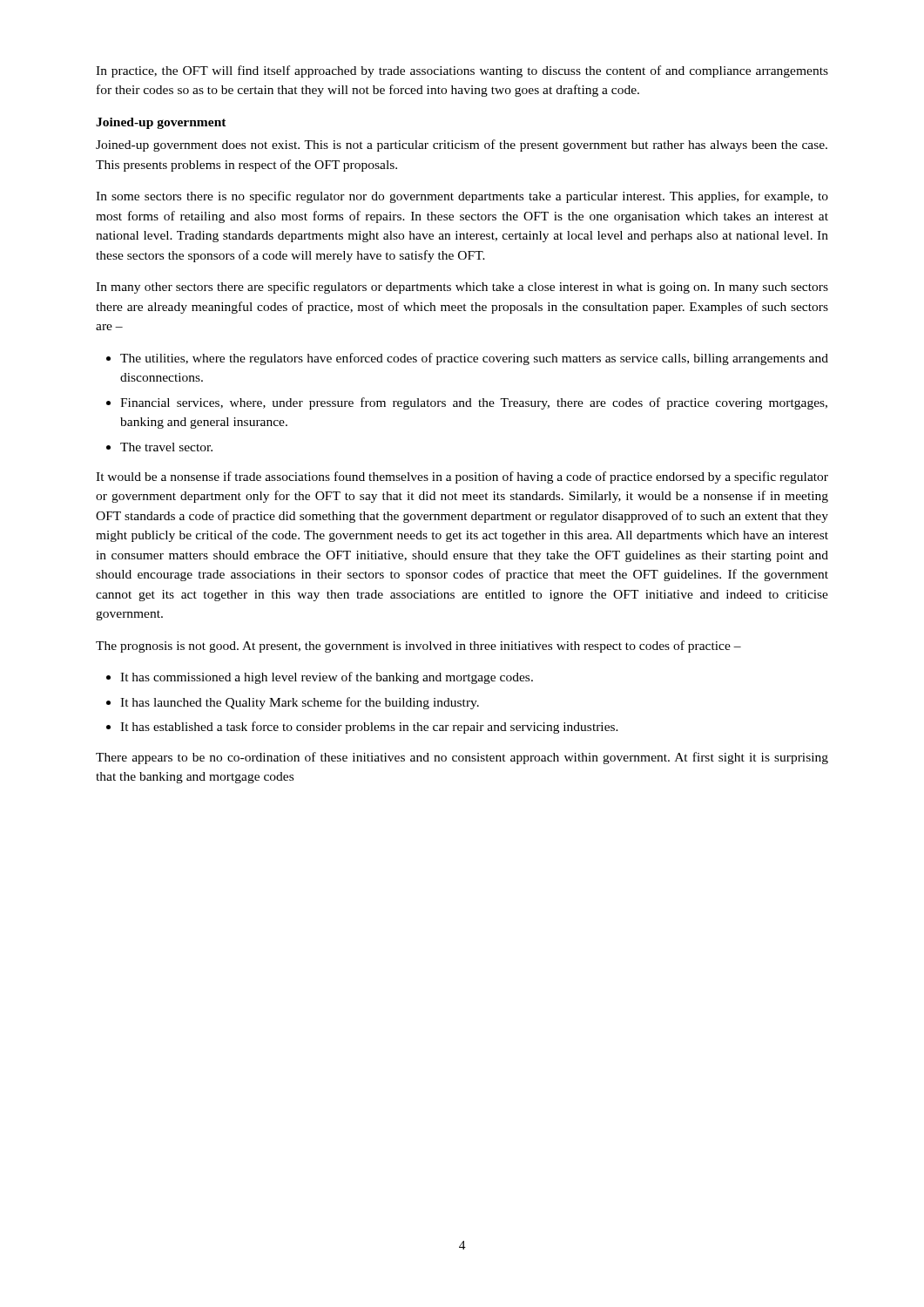Click on the text block starting "In some sectors"
Screen dimensions: 1307x924
pyautogui.click(x=462, y=226)
